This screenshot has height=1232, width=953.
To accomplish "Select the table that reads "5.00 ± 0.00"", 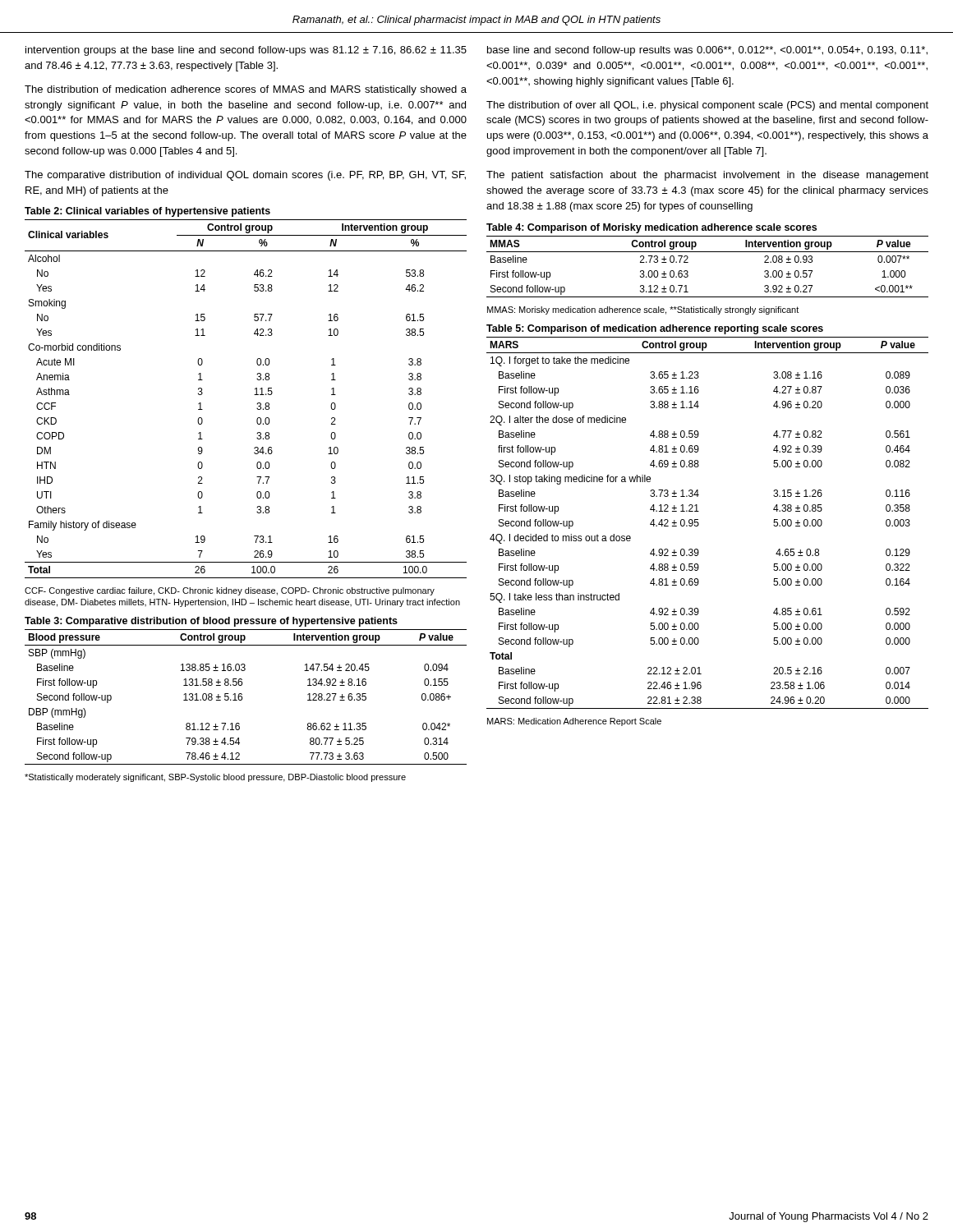I will click(707, 523).
